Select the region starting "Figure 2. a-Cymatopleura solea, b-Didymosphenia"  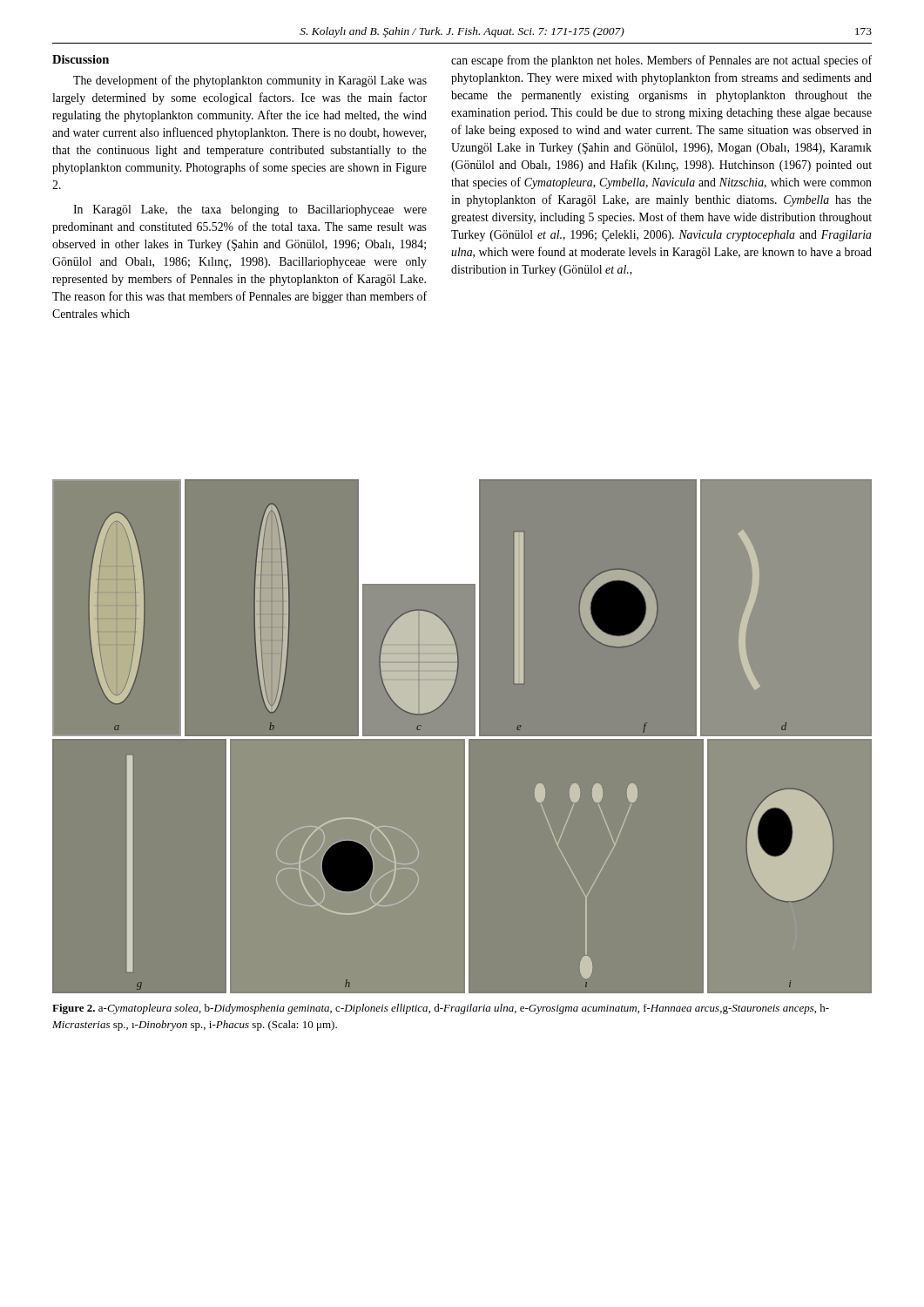tap(441, 1016)
